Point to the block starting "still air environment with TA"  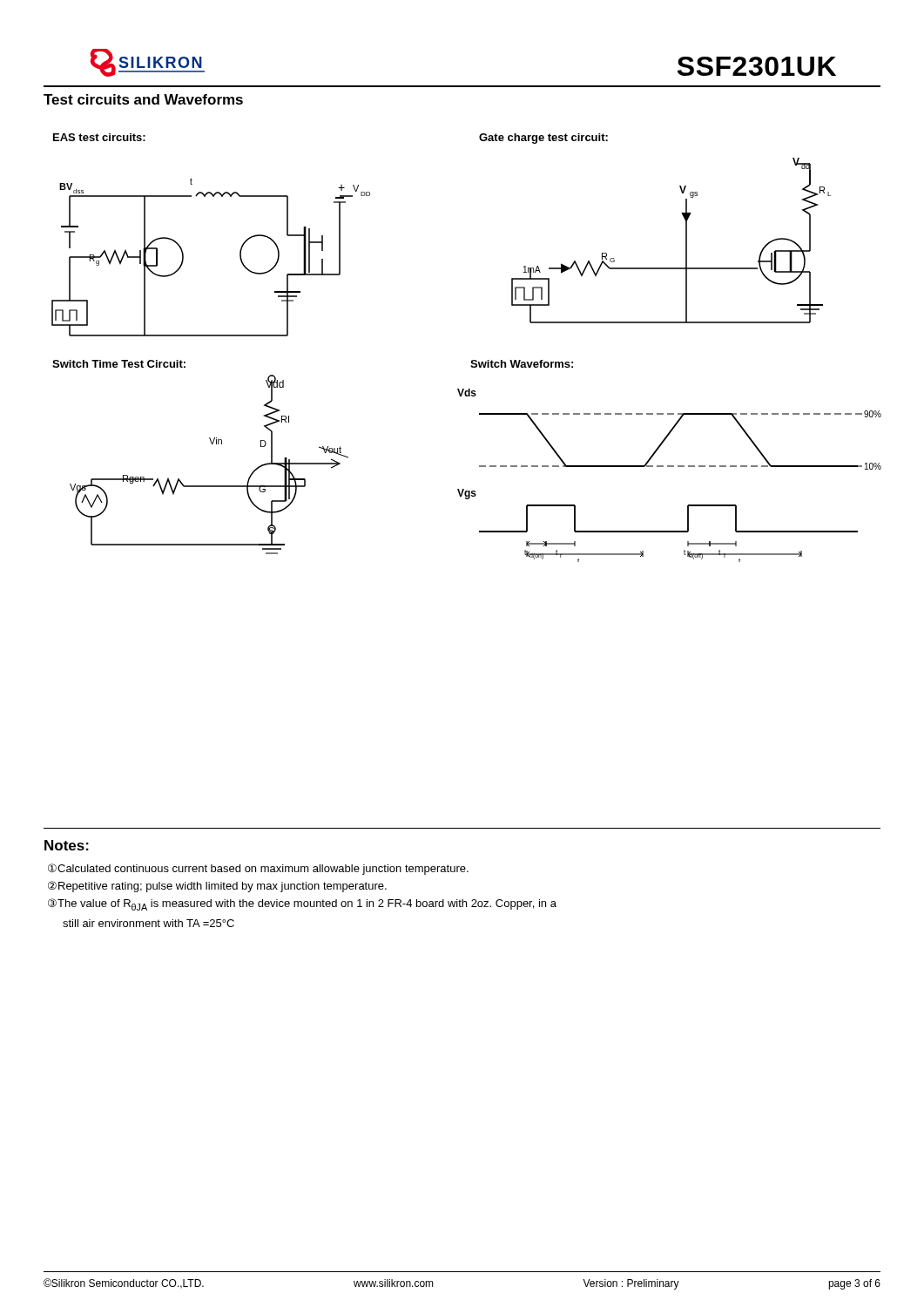tap(149, 923)
